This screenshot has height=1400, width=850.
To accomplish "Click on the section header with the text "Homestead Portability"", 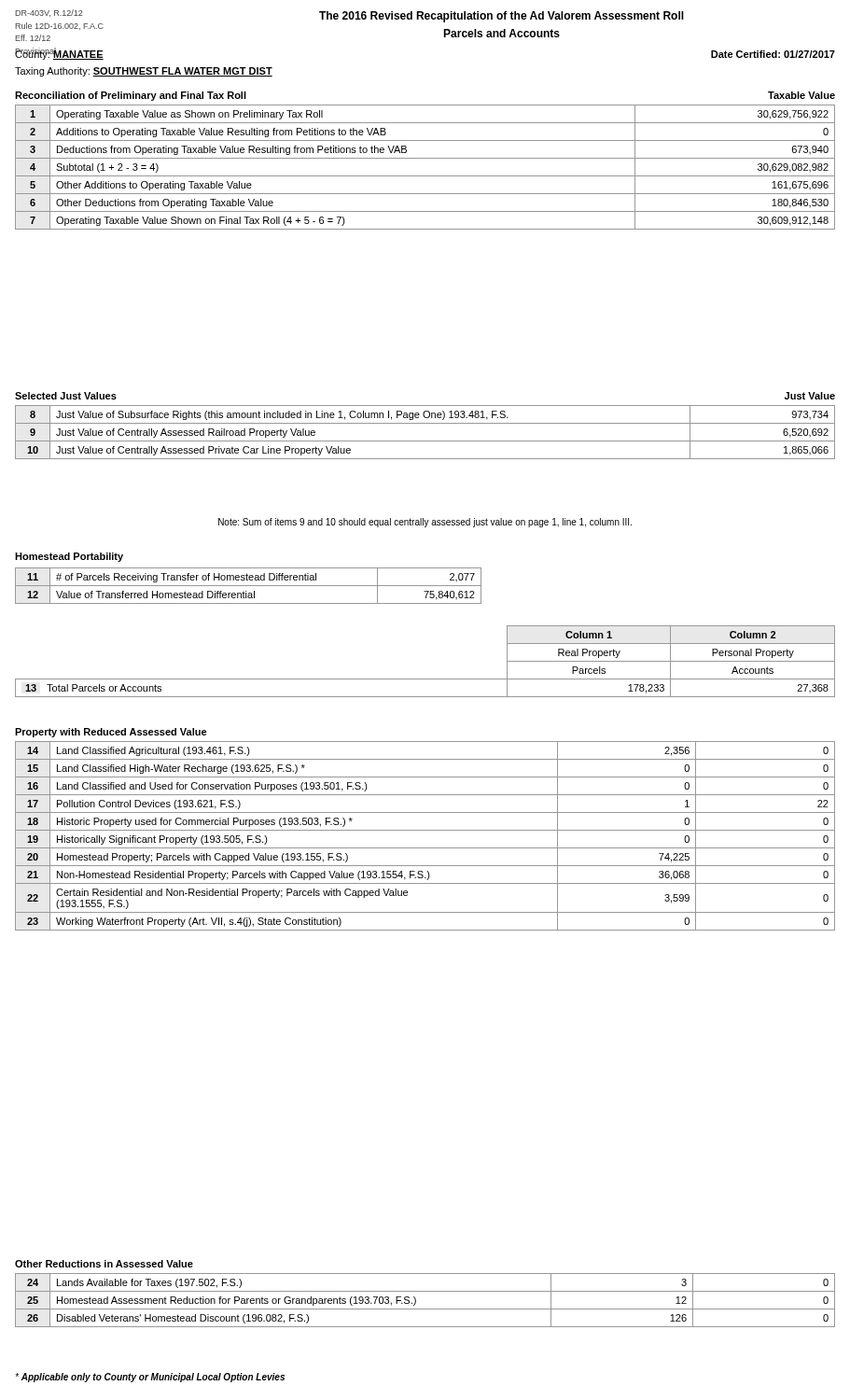I will click(x=69, y=556).
